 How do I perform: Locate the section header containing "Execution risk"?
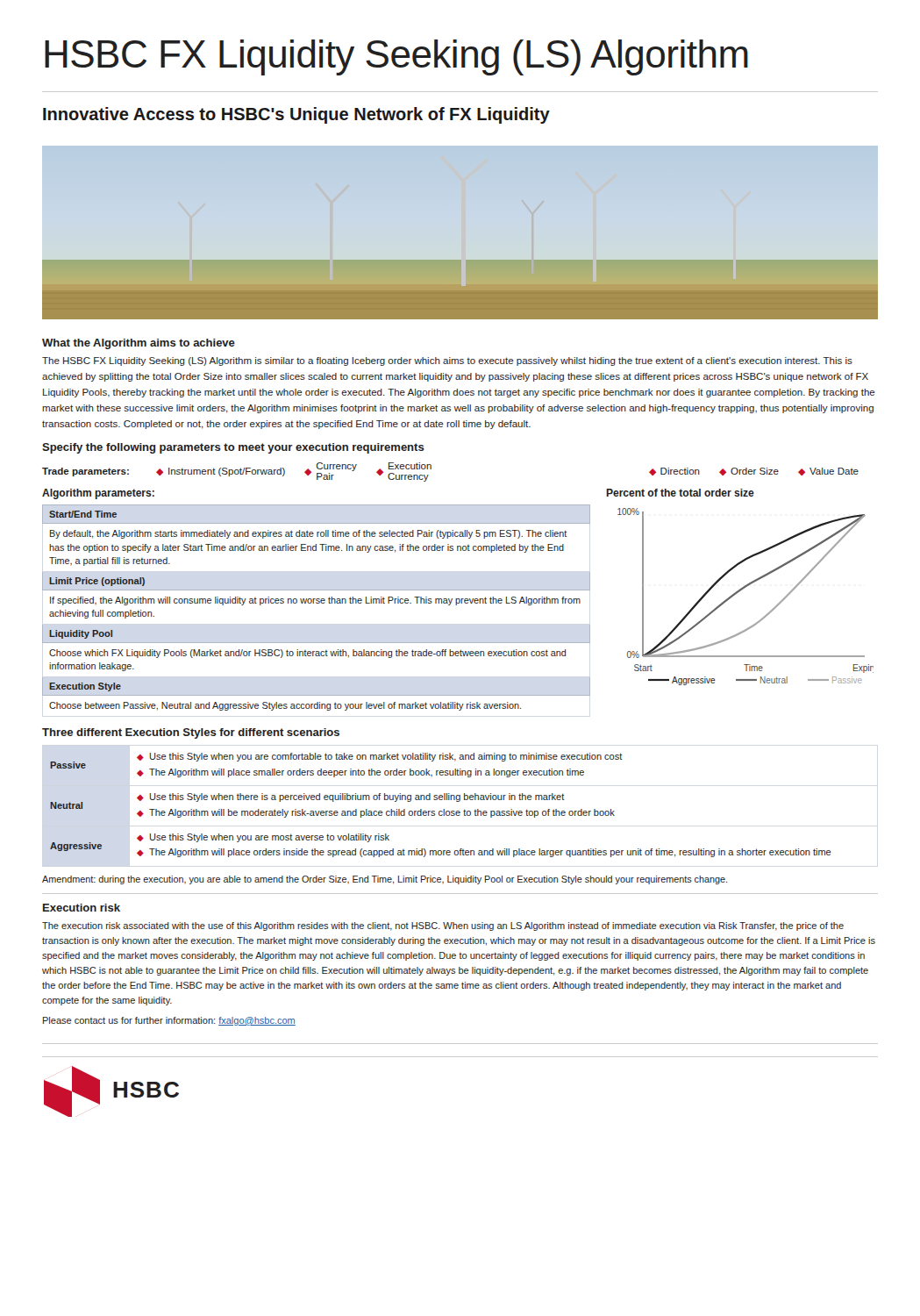(81, 907)
